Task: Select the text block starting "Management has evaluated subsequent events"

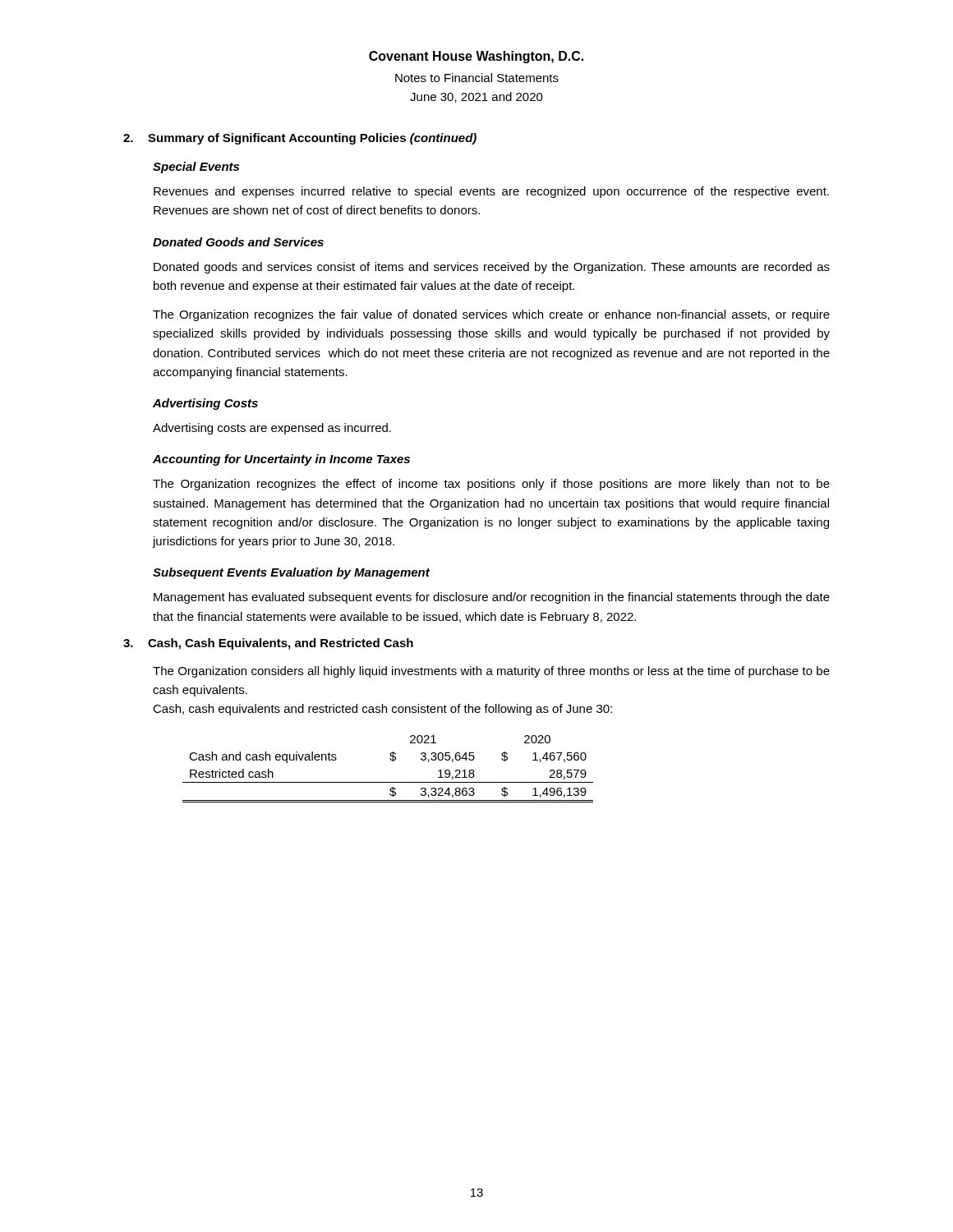Action: (x=491, y=606)
